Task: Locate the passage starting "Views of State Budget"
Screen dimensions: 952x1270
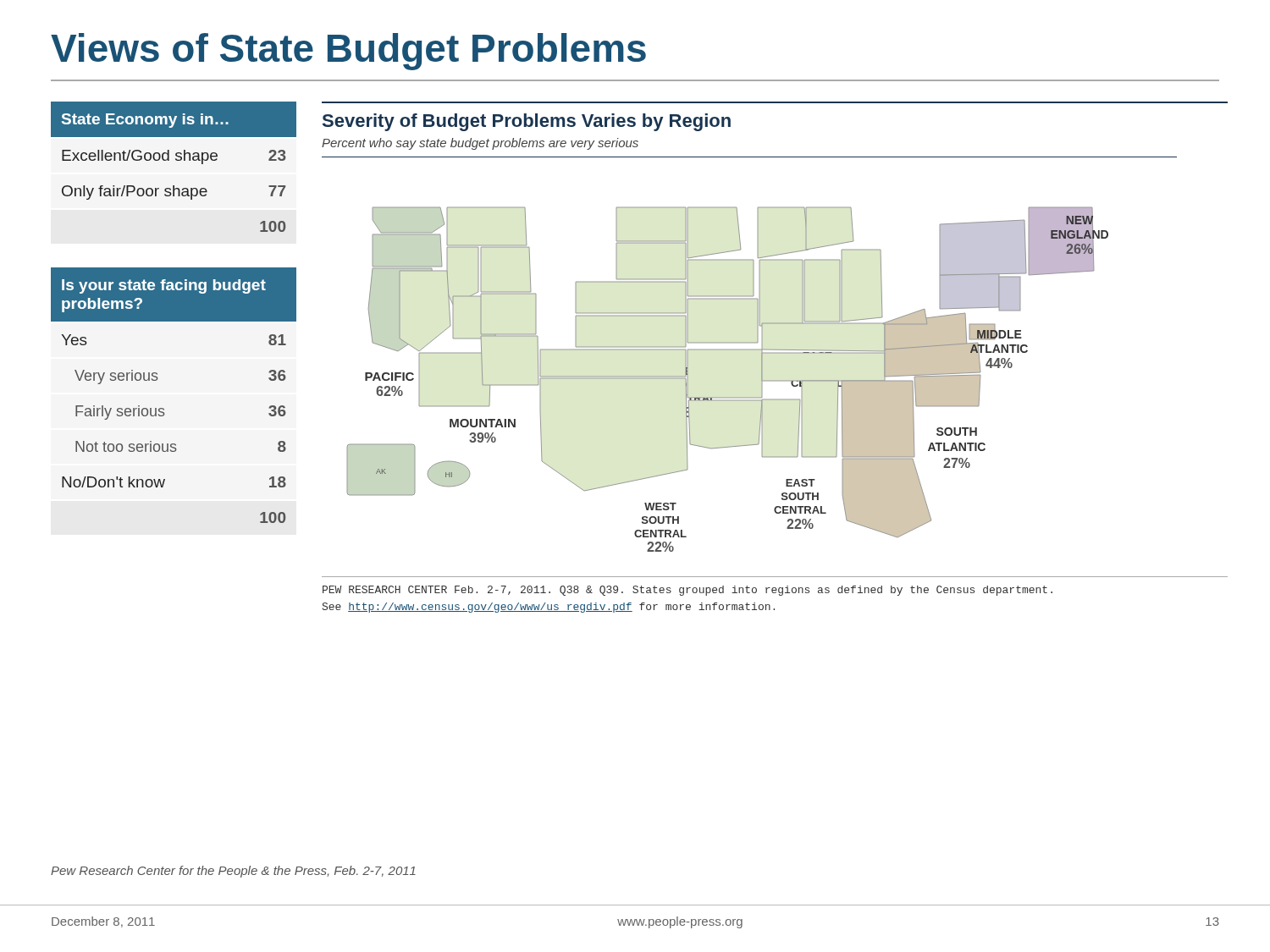Action: click(635, 53)
